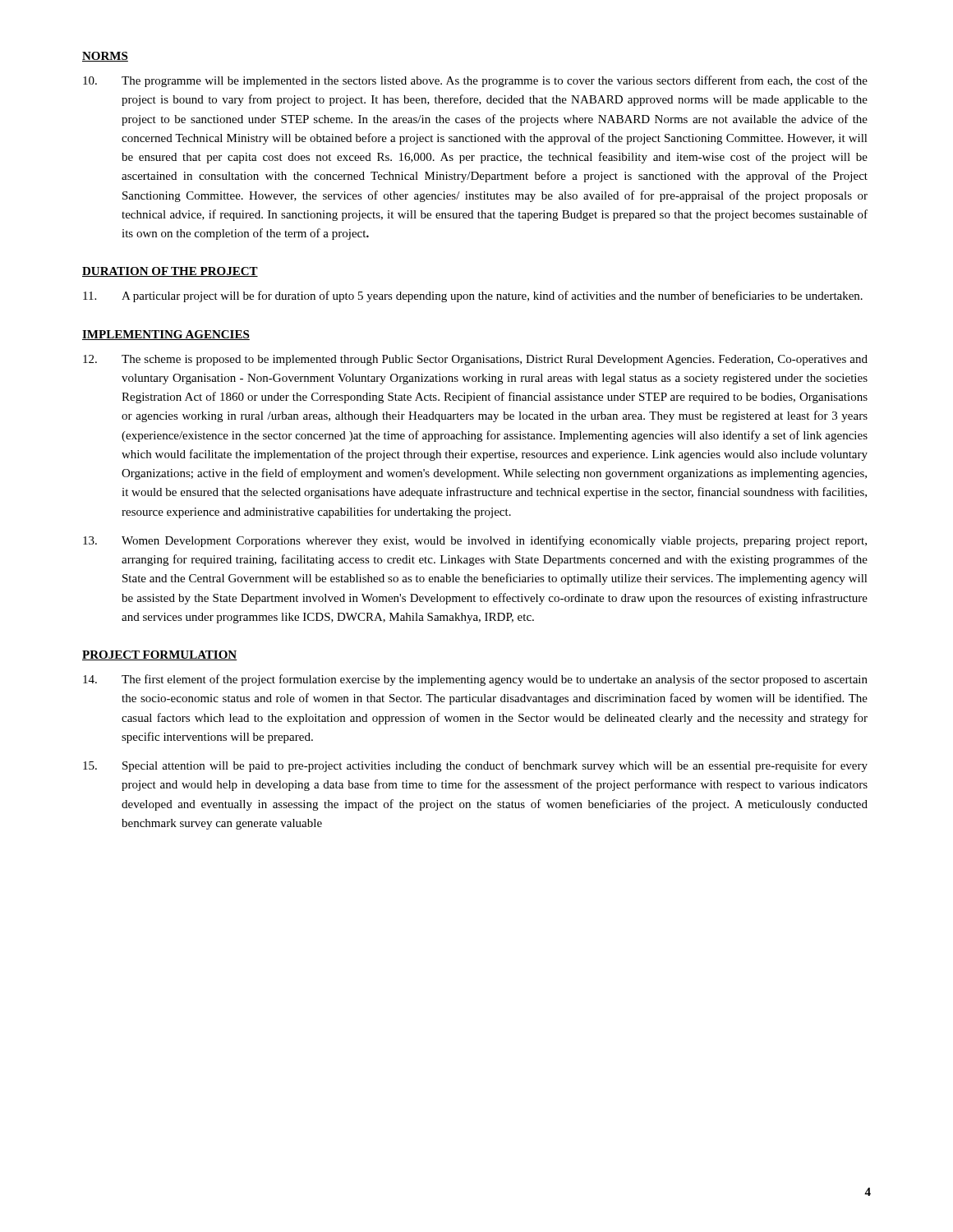Find the text starting "IMPLEMENTING AGENCIES"

click(x=166, y=334)
